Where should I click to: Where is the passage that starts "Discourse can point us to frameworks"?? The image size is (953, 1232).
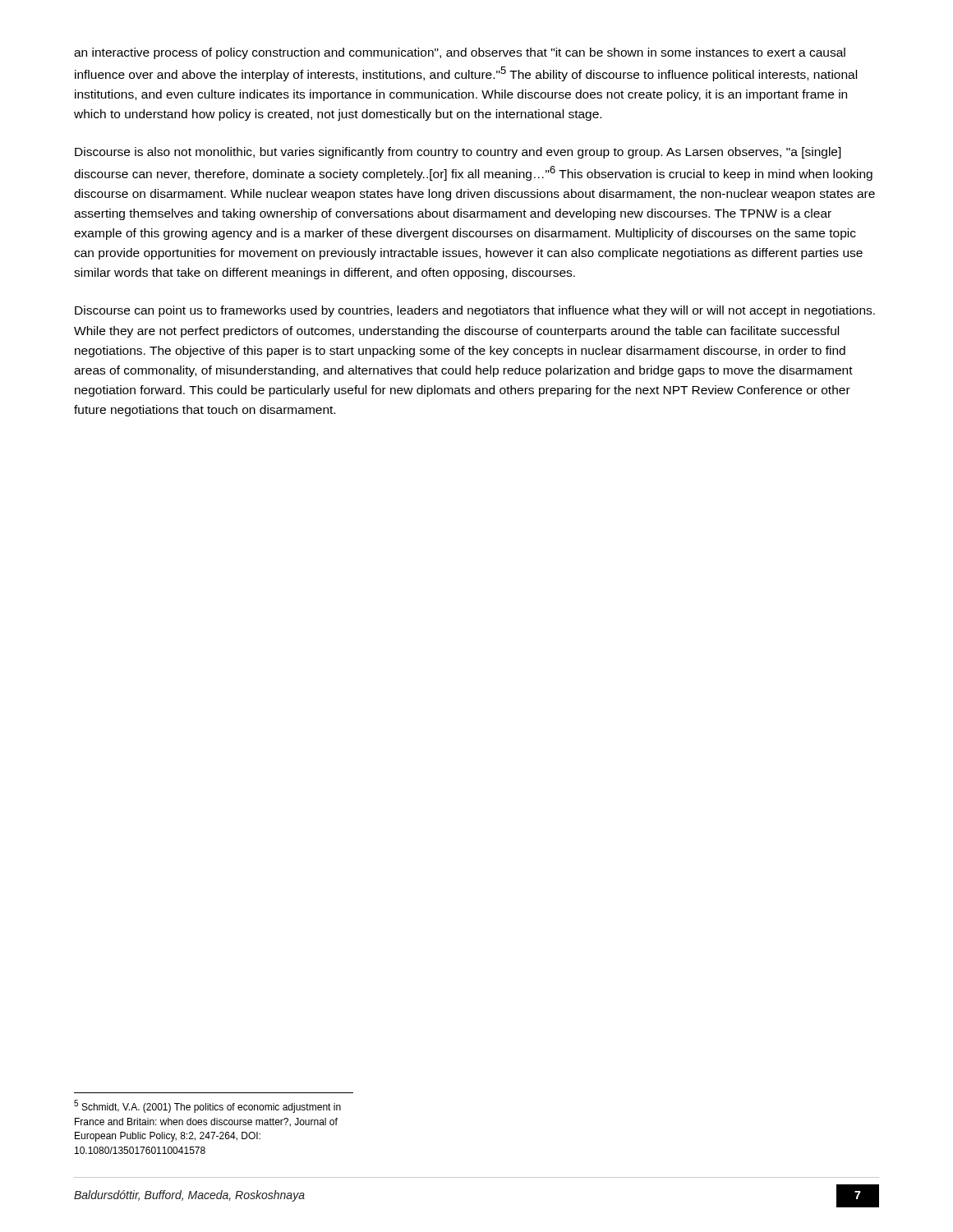pos(475,360)
